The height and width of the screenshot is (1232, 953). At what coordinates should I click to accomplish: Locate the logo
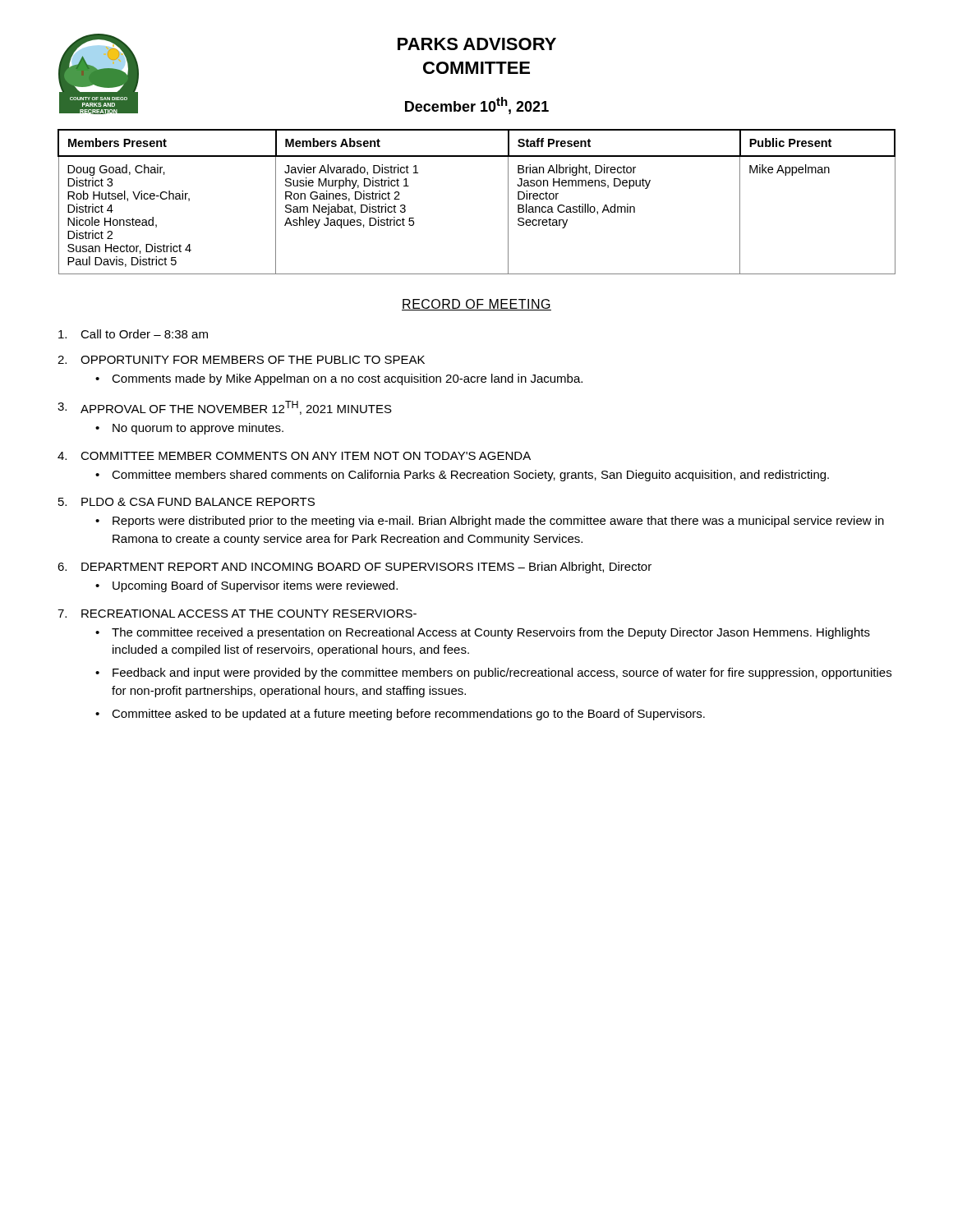click(x=99, y=75)
